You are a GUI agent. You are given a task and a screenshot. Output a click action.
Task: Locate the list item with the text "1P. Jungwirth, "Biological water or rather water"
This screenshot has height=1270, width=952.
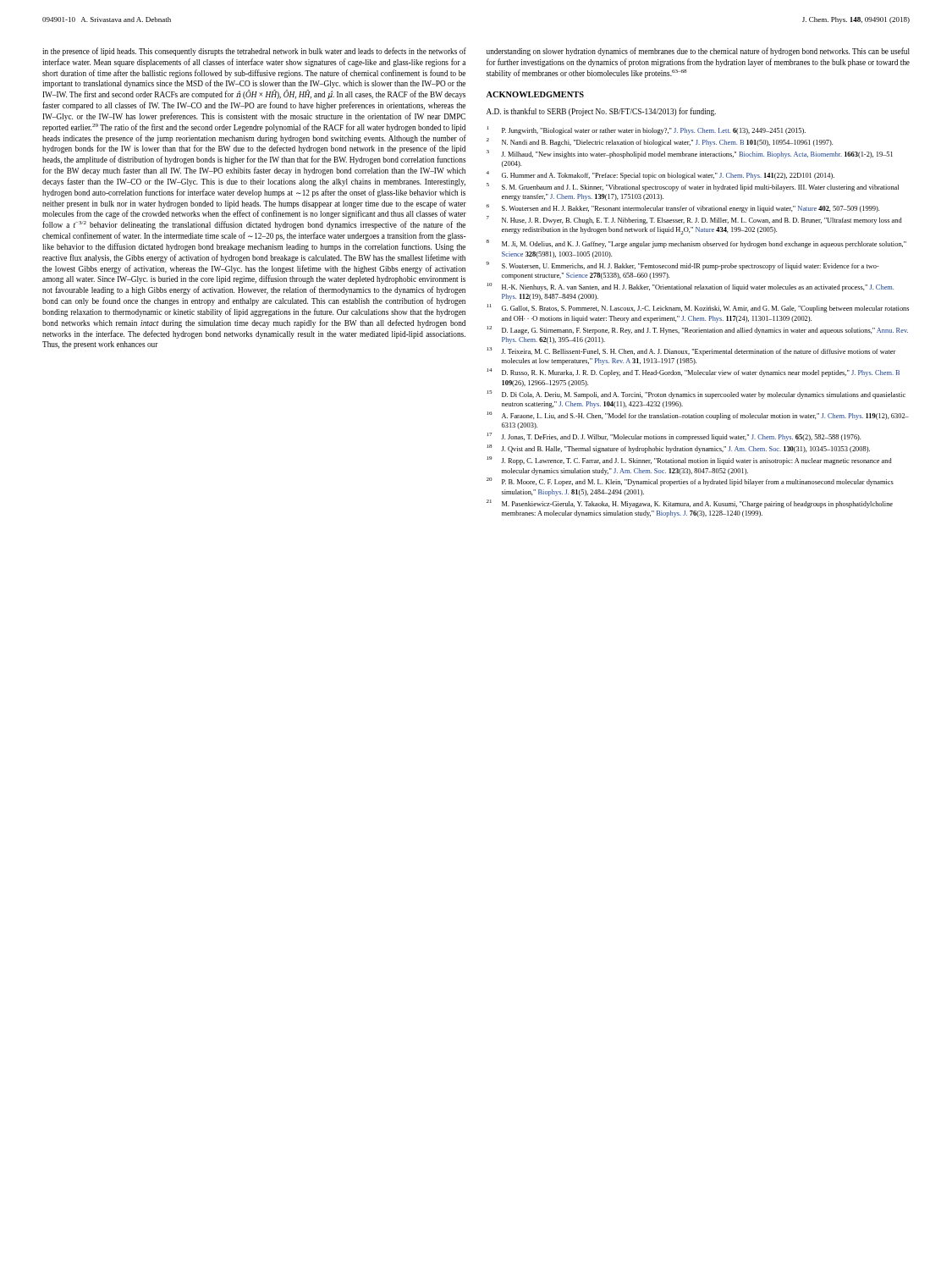(698, 131)
